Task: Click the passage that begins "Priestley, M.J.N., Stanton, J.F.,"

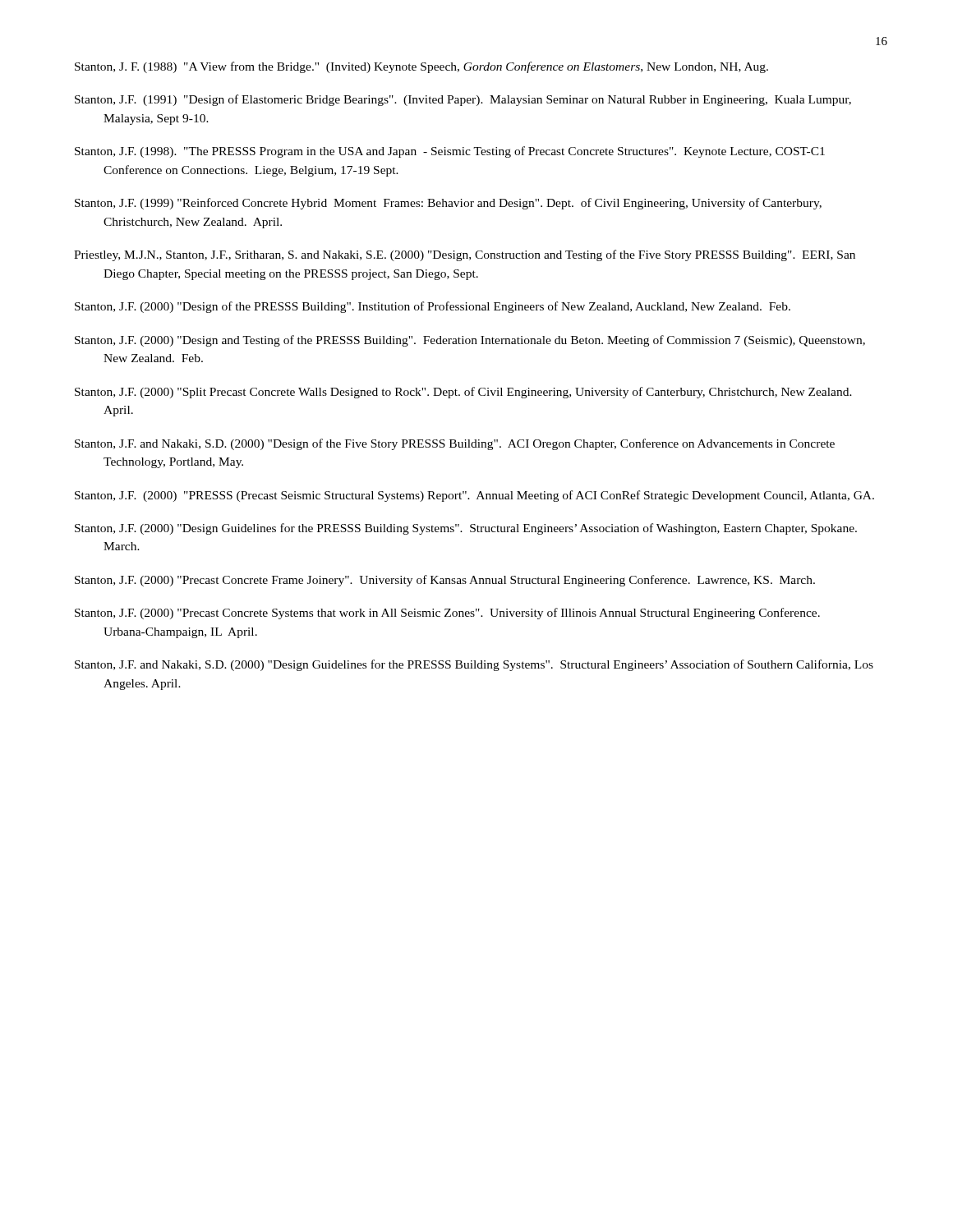Action: point(465,264)
